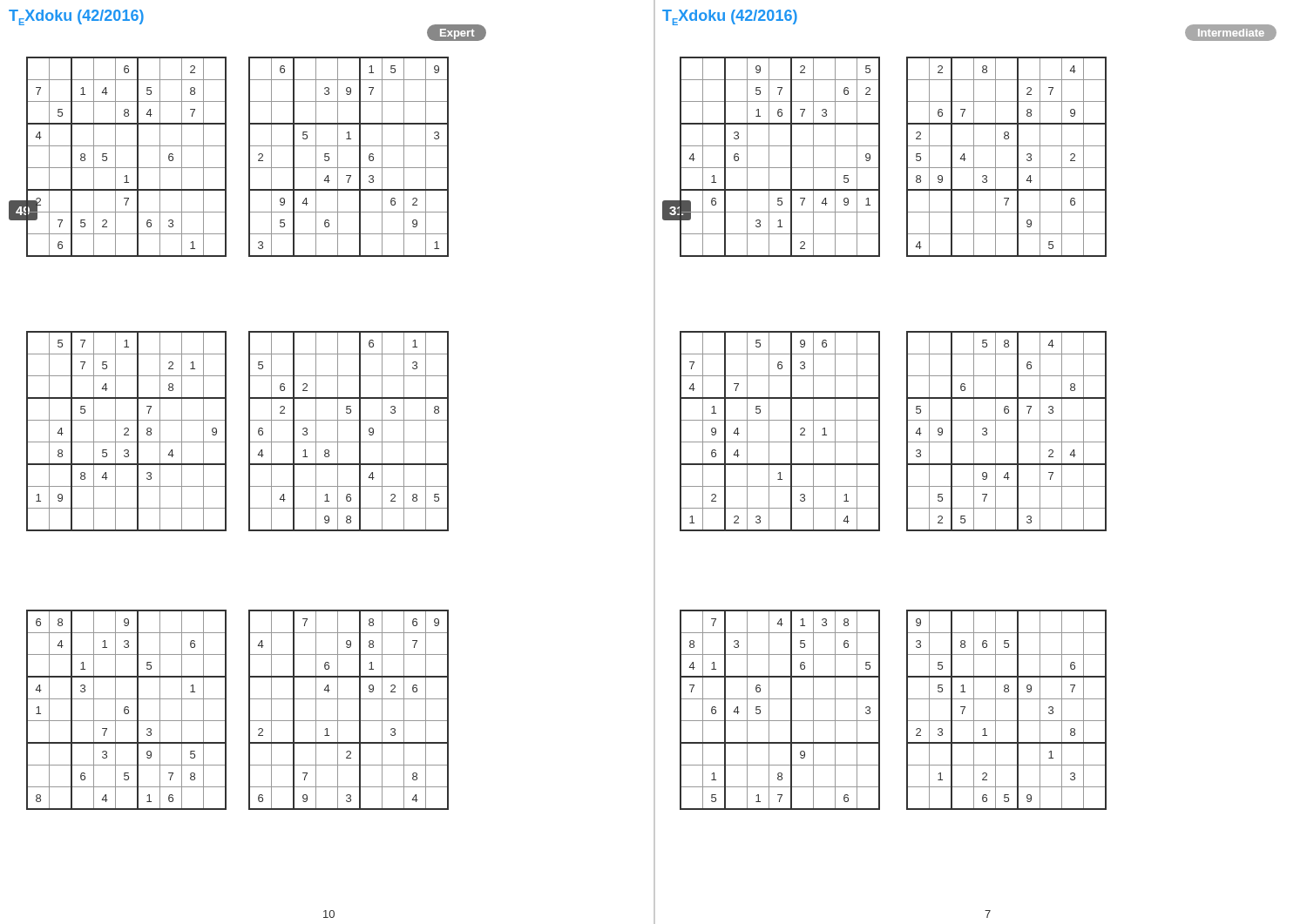Locate the table with the text "6 2 7 1 4"
Image resolution: width=1307 pixels, height=924 pixels.
(x=126, y=157)
